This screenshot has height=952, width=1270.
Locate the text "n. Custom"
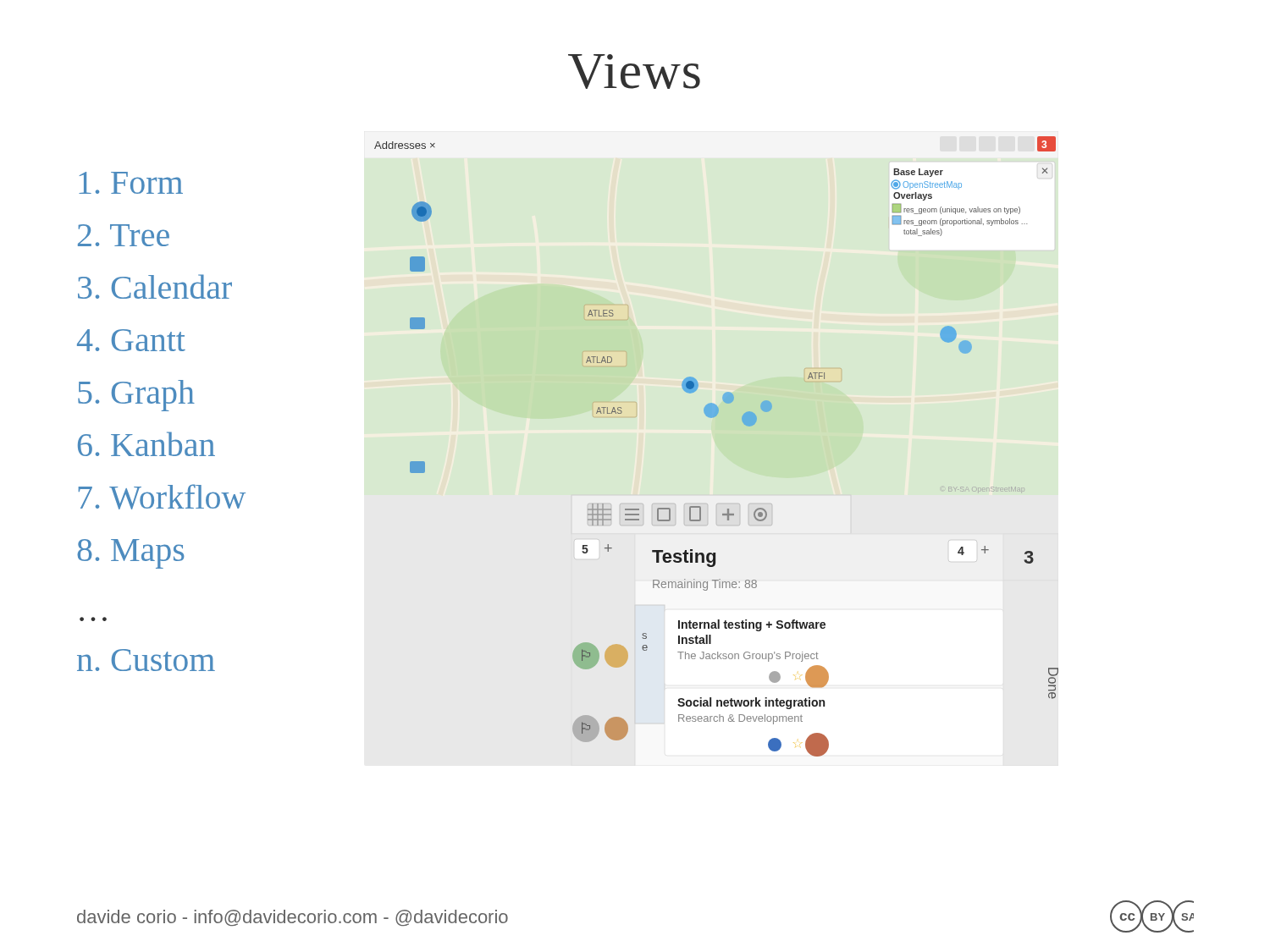(146, 660)
